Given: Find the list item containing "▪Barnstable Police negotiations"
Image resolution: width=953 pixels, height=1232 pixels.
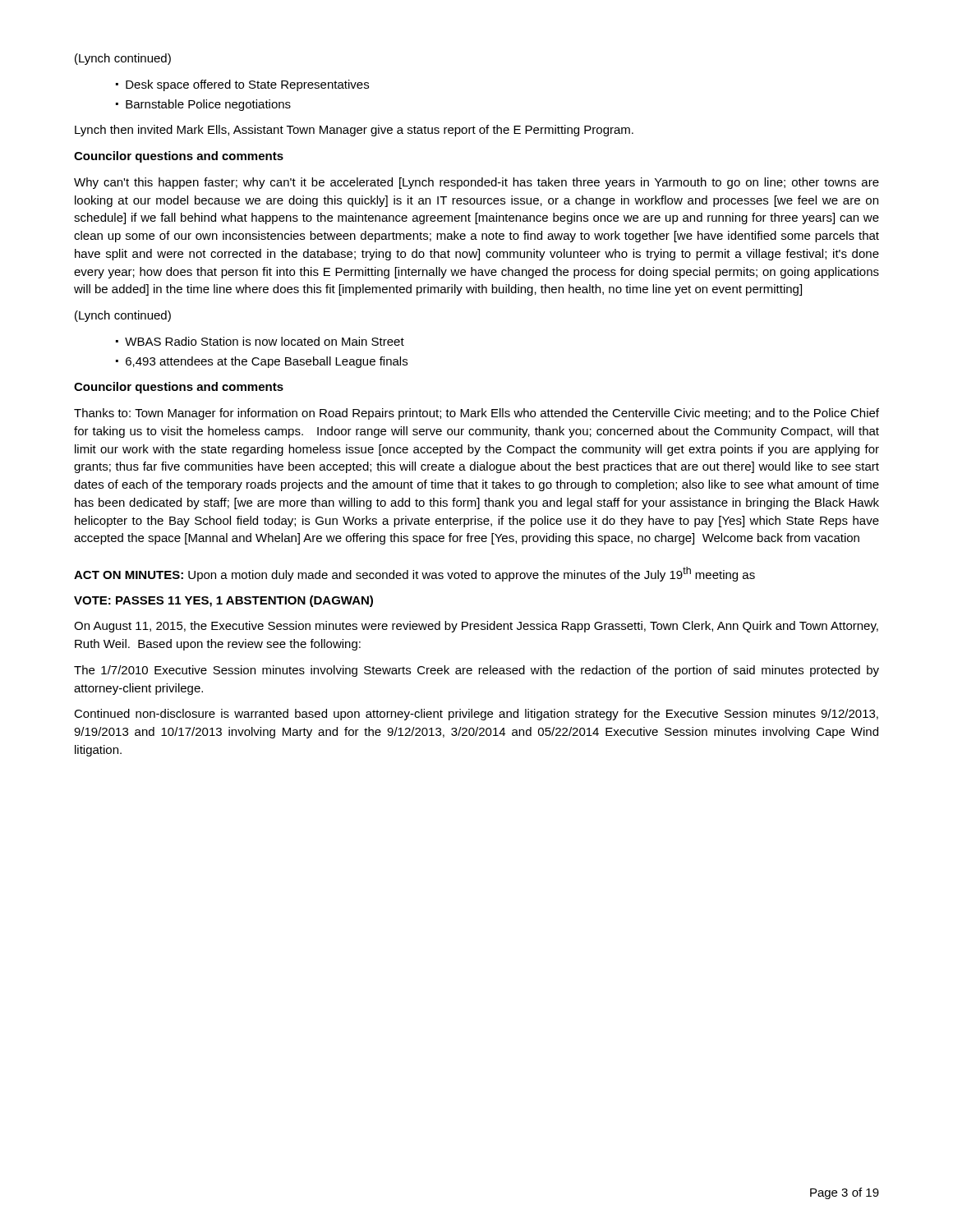Looking at the screenshot, I should pyautogui.click(x=203, y=104).
